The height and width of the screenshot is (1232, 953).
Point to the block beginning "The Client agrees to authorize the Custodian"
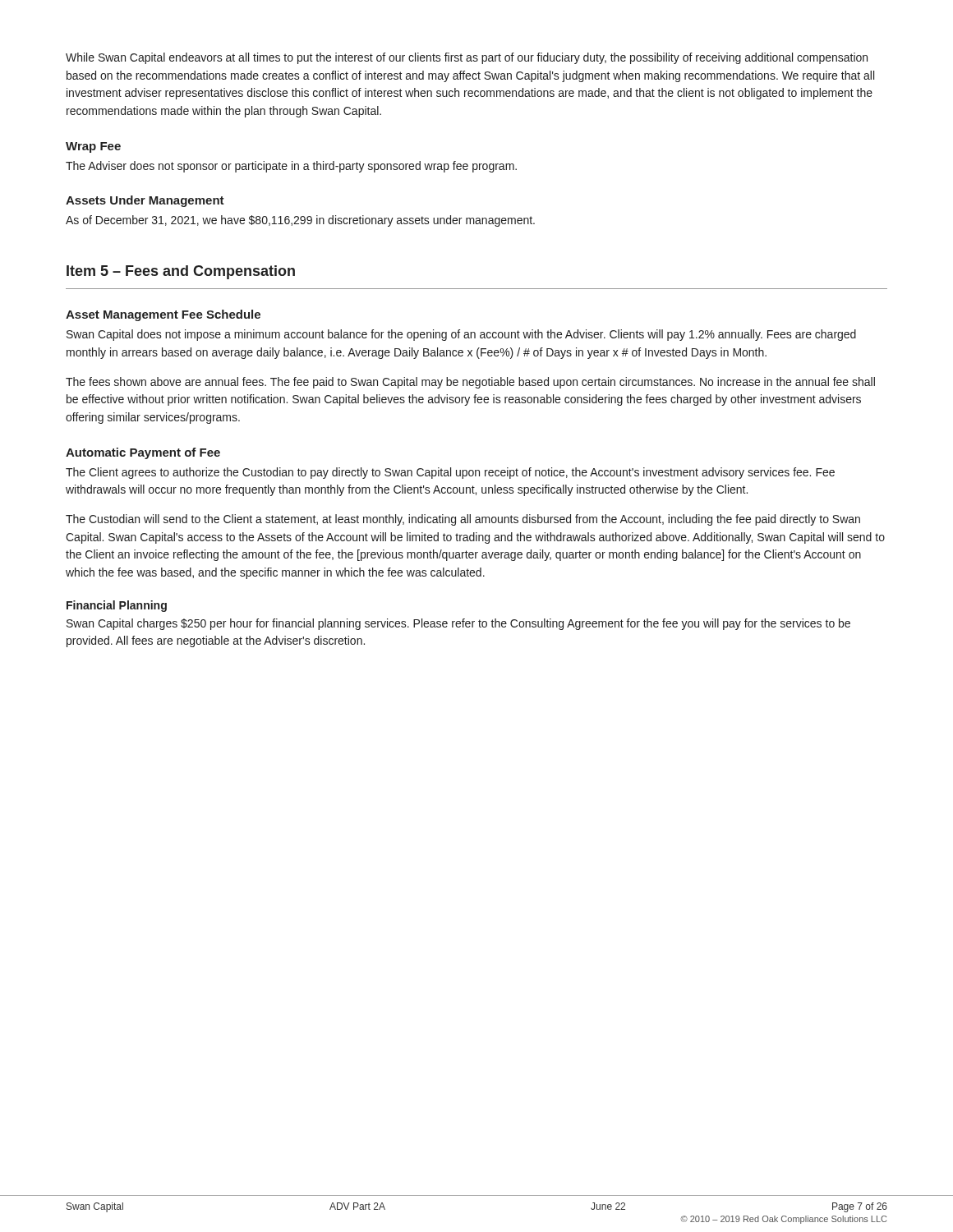(450, 481)
